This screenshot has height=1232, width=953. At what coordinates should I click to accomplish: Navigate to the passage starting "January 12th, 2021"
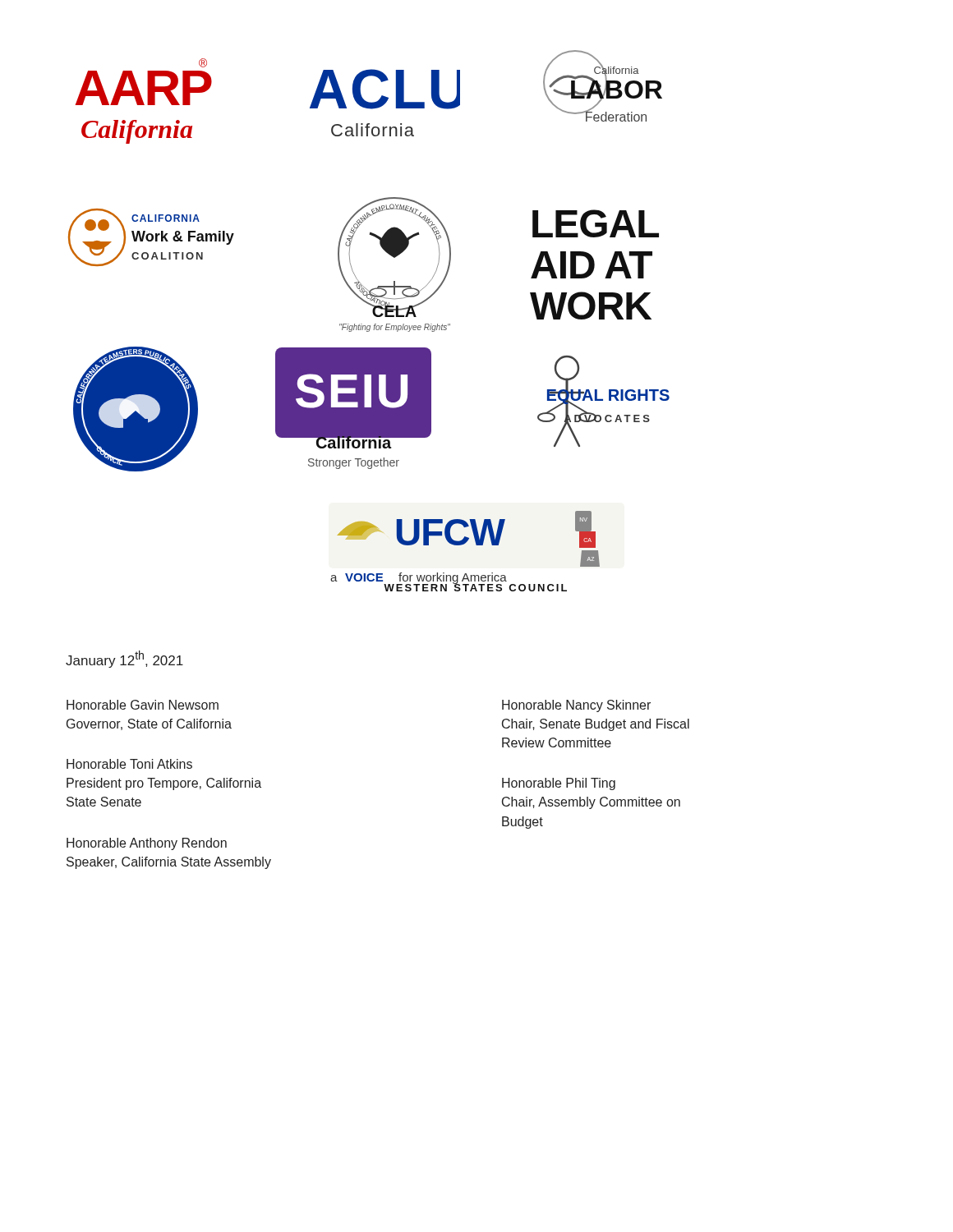click(x=125, y=659)
